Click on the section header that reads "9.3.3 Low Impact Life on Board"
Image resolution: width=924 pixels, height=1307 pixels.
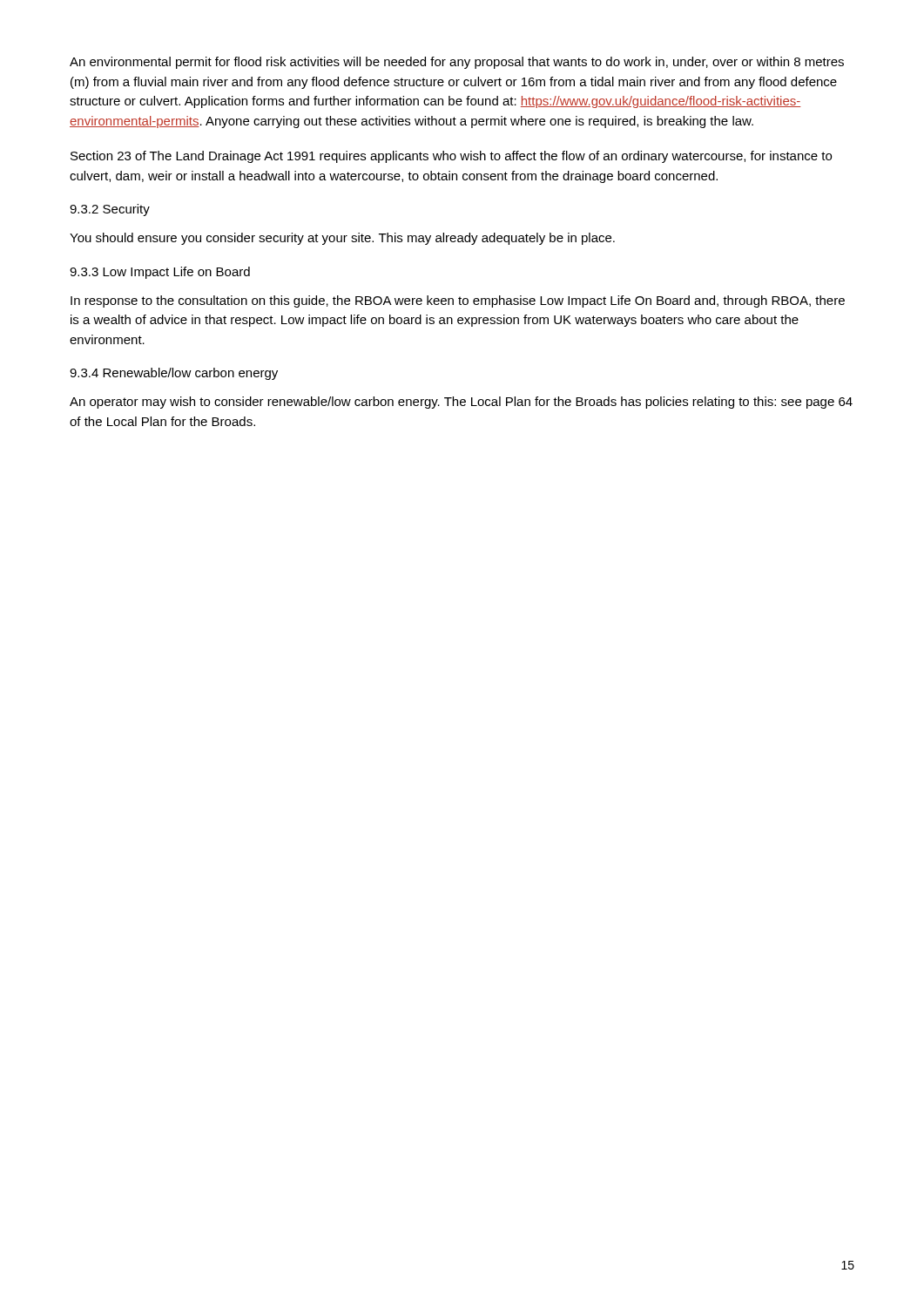pyautogui.click(x=160, y=271)
